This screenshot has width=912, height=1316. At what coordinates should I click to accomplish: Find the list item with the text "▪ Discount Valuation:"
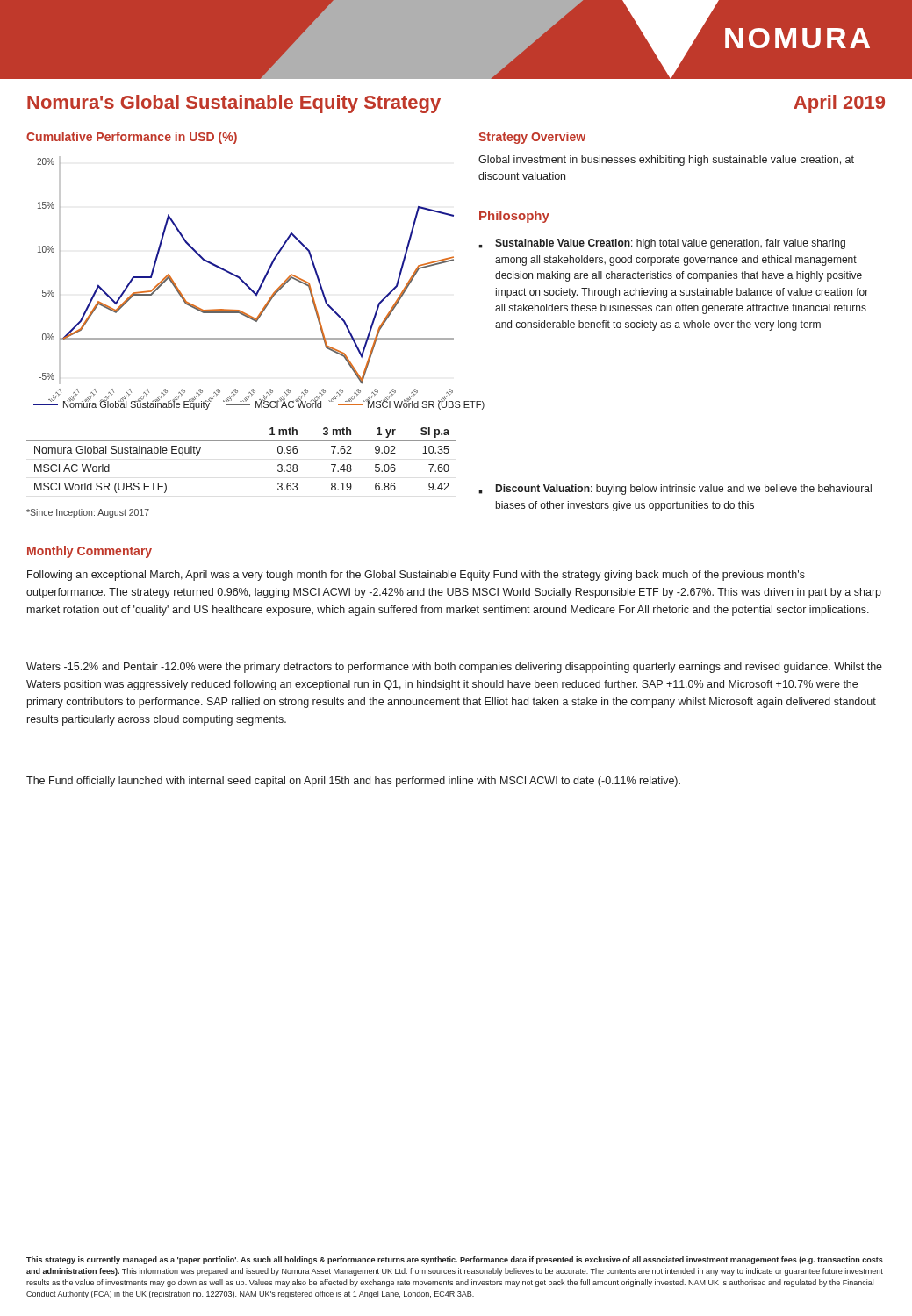coord(678,497)
